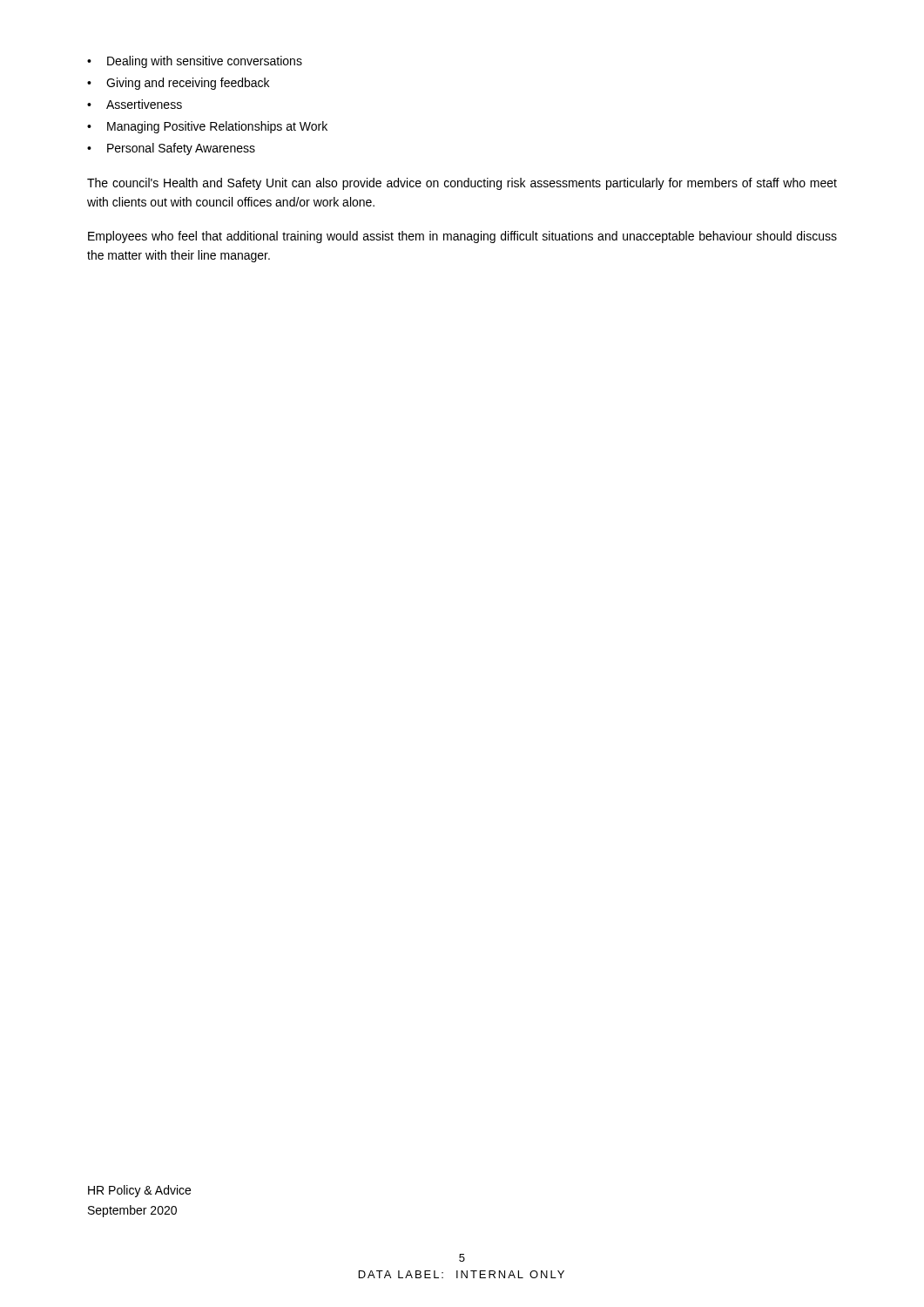The width and height of the screenshot is (924, 1307).
Task: Locate the block of text that opens with "• Managing Positive Relationships at"
Action: click(207, 127)
